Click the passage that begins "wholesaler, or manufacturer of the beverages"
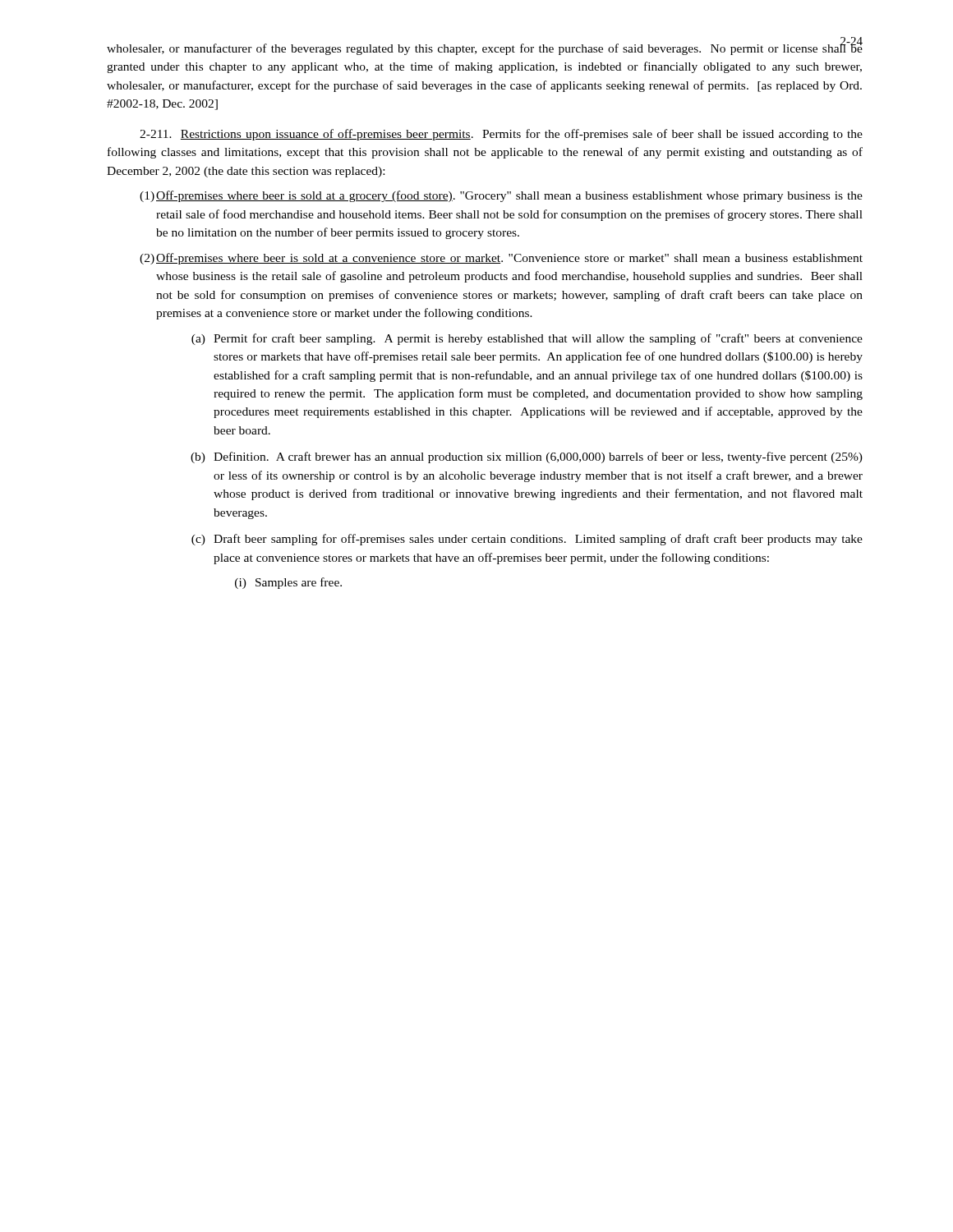Image resolution: width=953 pixels, height=1232 pixels. [x=485, y=76]
